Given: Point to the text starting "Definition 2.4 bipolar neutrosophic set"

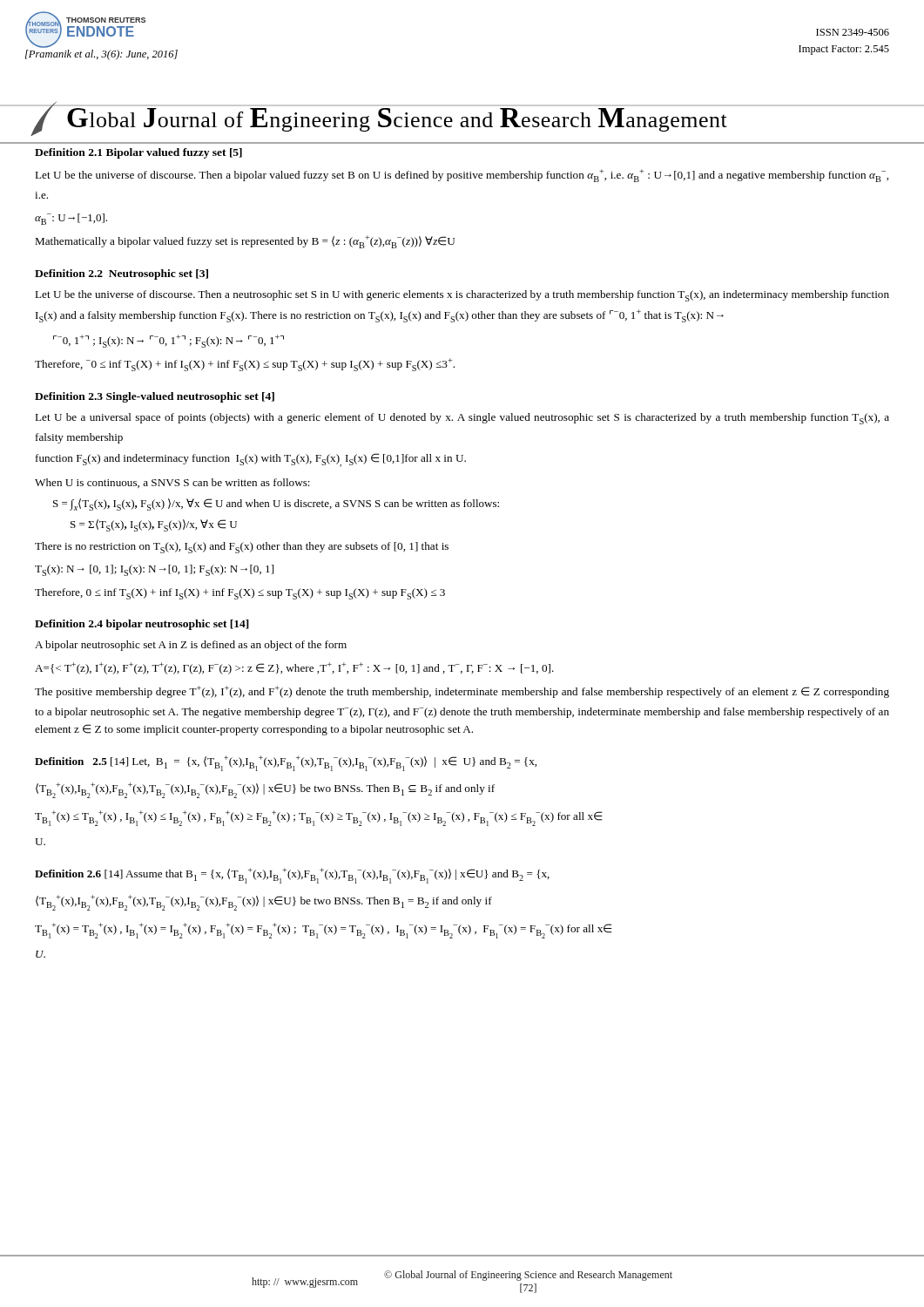Looking at the screenshot, I should (142, 624).
